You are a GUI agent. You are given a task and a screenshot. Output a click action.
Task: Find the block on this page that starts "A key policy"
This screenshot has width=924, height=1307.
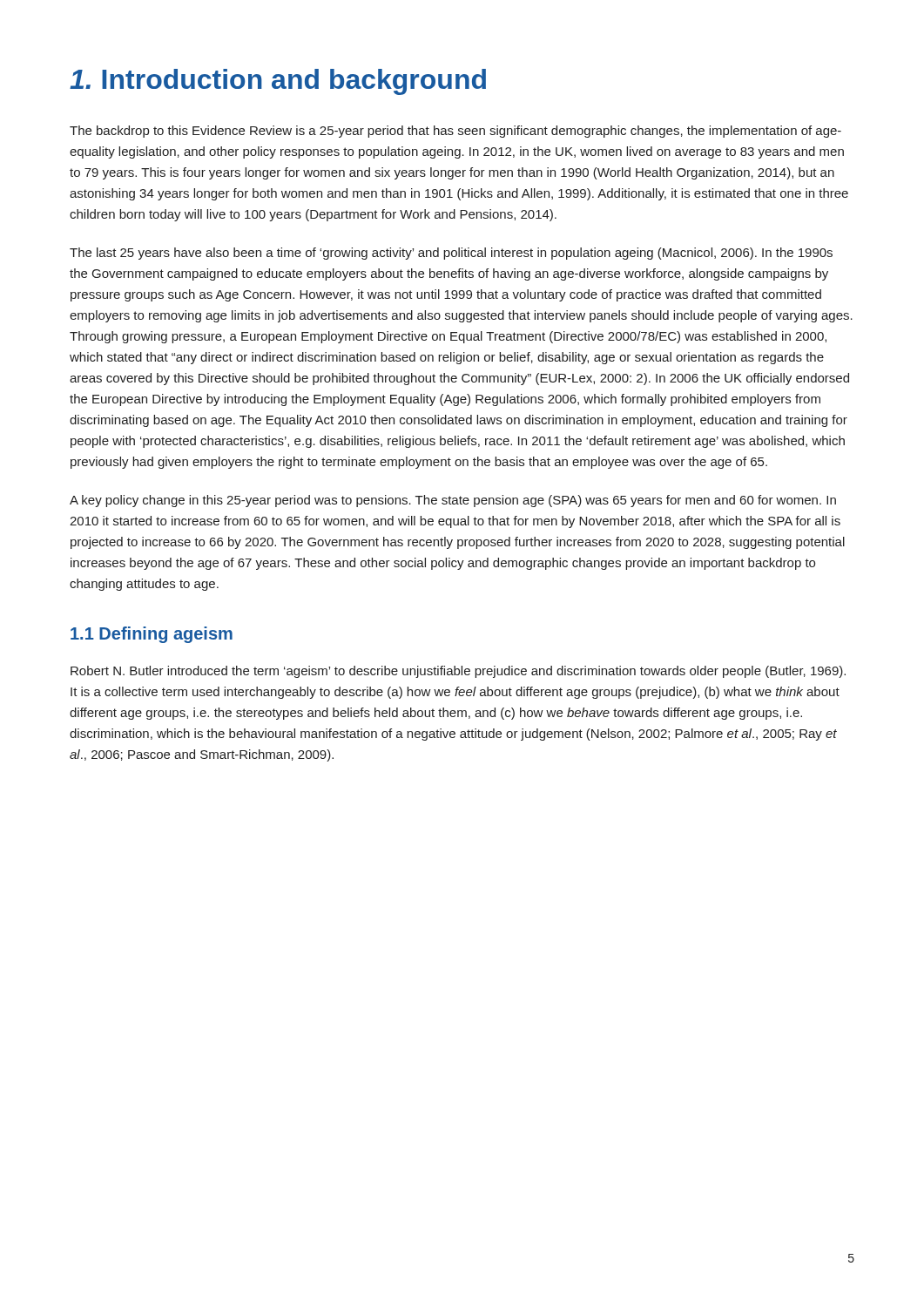click(x=462, y=542)
